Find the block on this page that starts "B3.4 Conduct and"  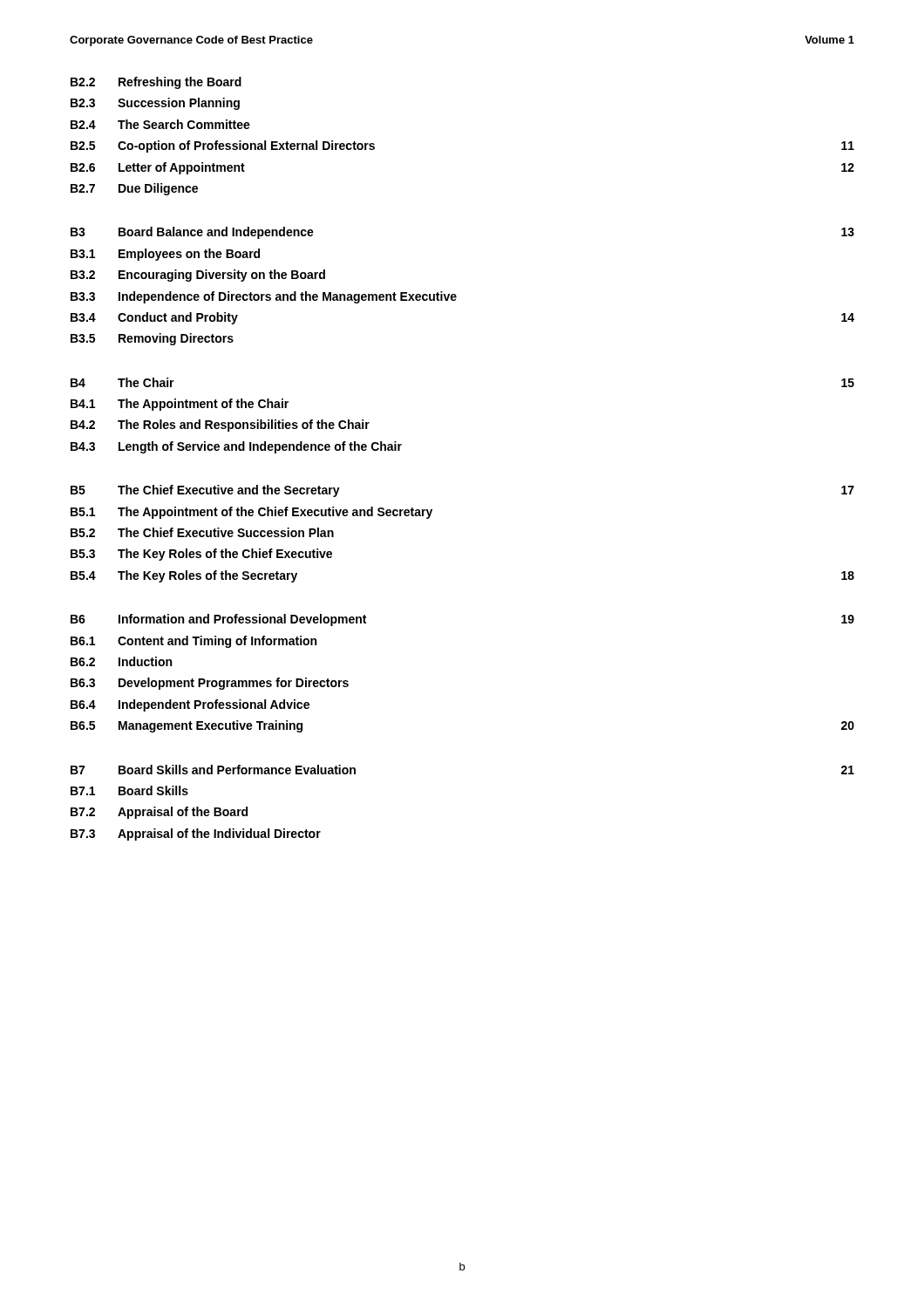click(78, 319)
